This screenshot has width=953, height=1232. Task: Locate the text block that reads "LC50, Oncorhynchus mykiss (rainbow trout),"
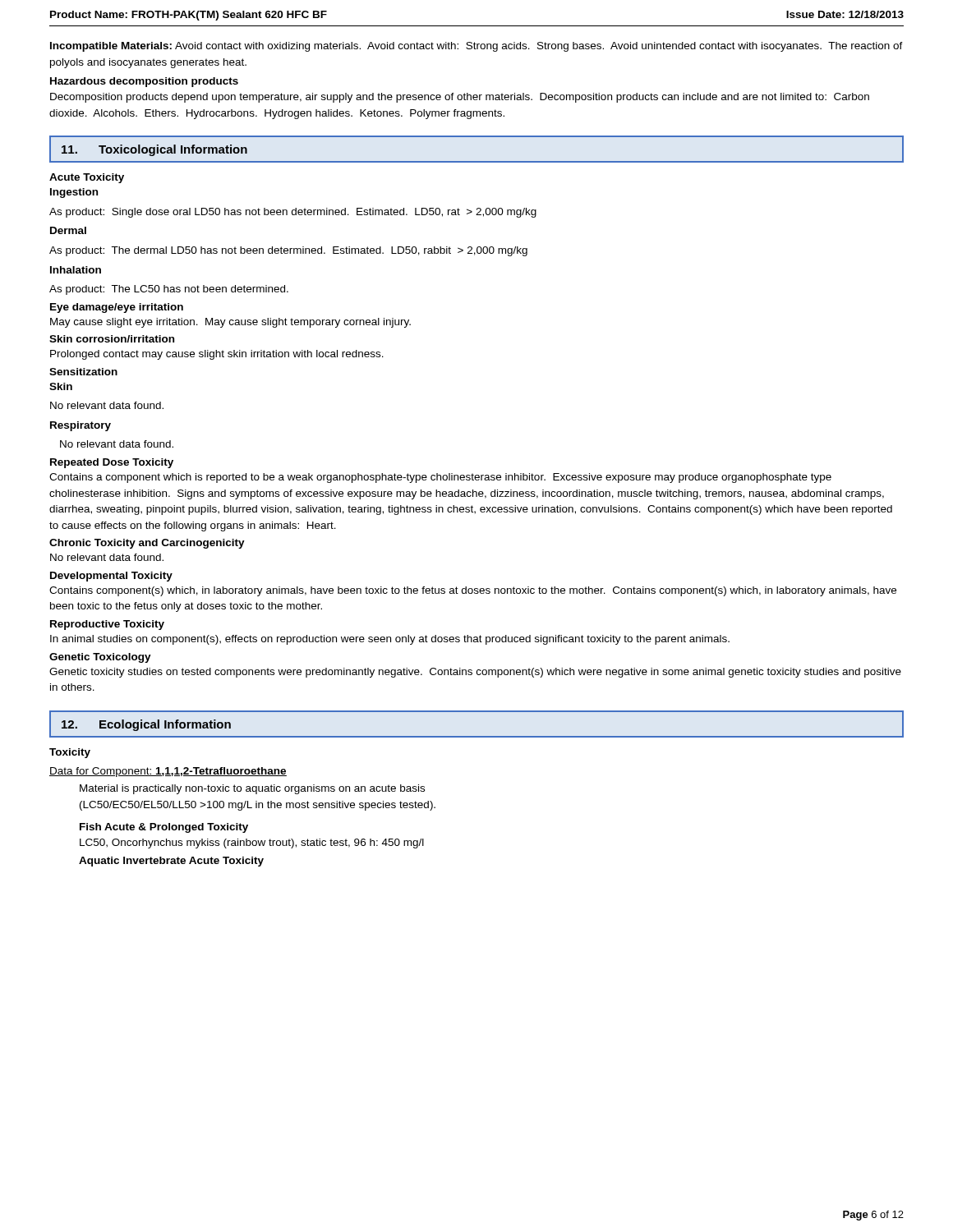(251, 843)
